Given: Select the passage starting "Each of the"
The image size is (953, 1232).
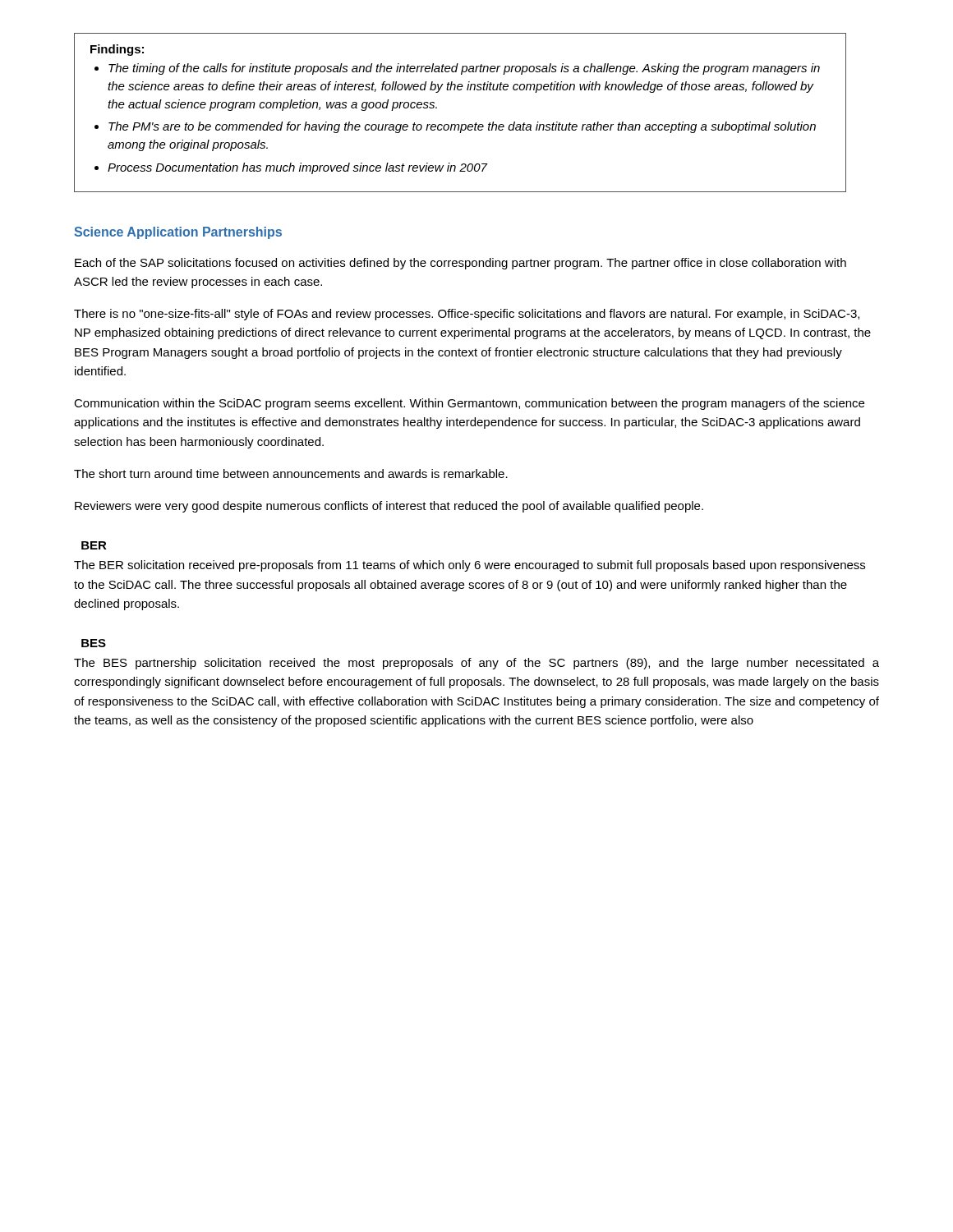Looking at the screenshot, I should point(460,272).
